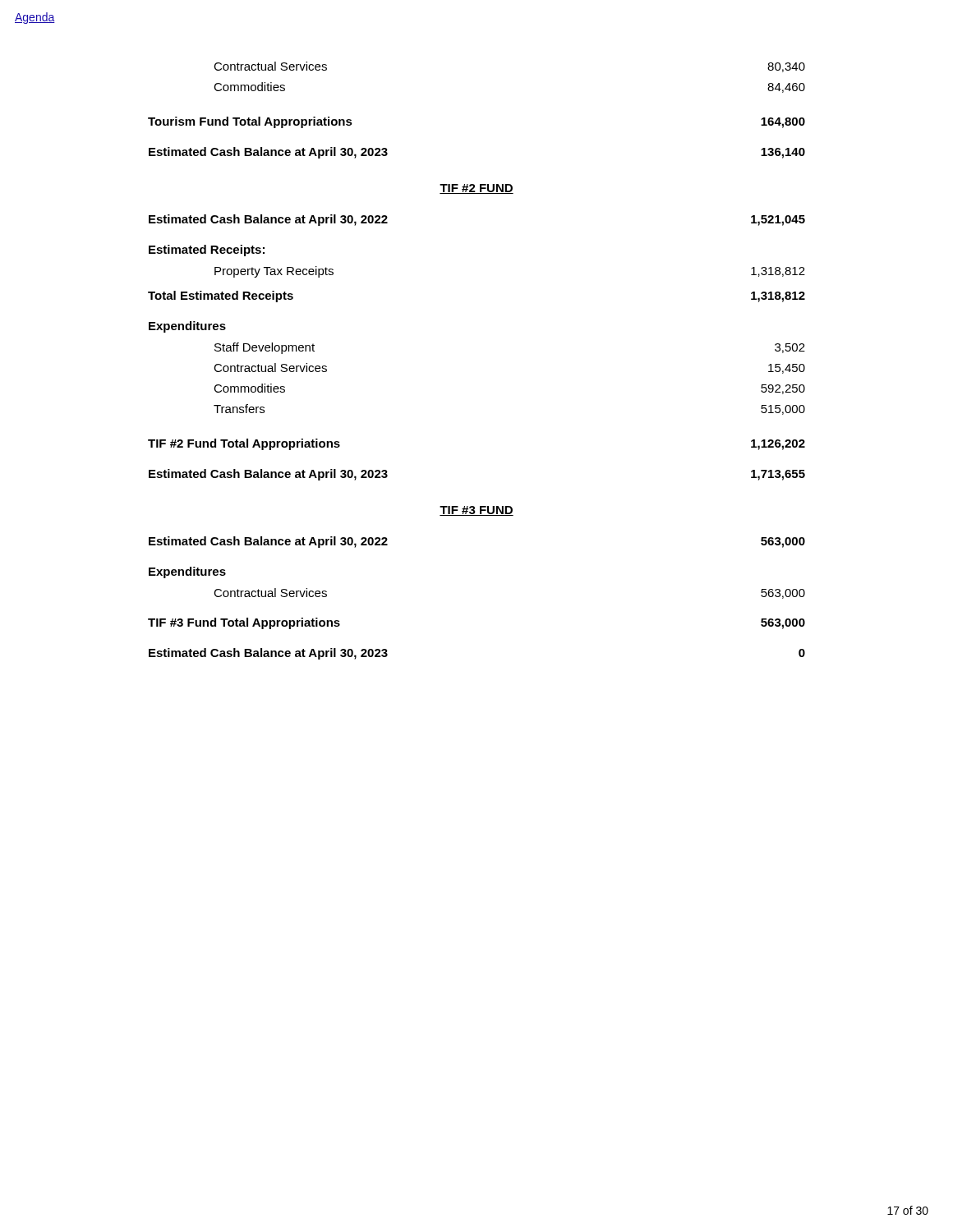Navigate to the text starting "Transfers 515,000"
This screenshot has height=1232, width=953.
[x=241, y=409]
